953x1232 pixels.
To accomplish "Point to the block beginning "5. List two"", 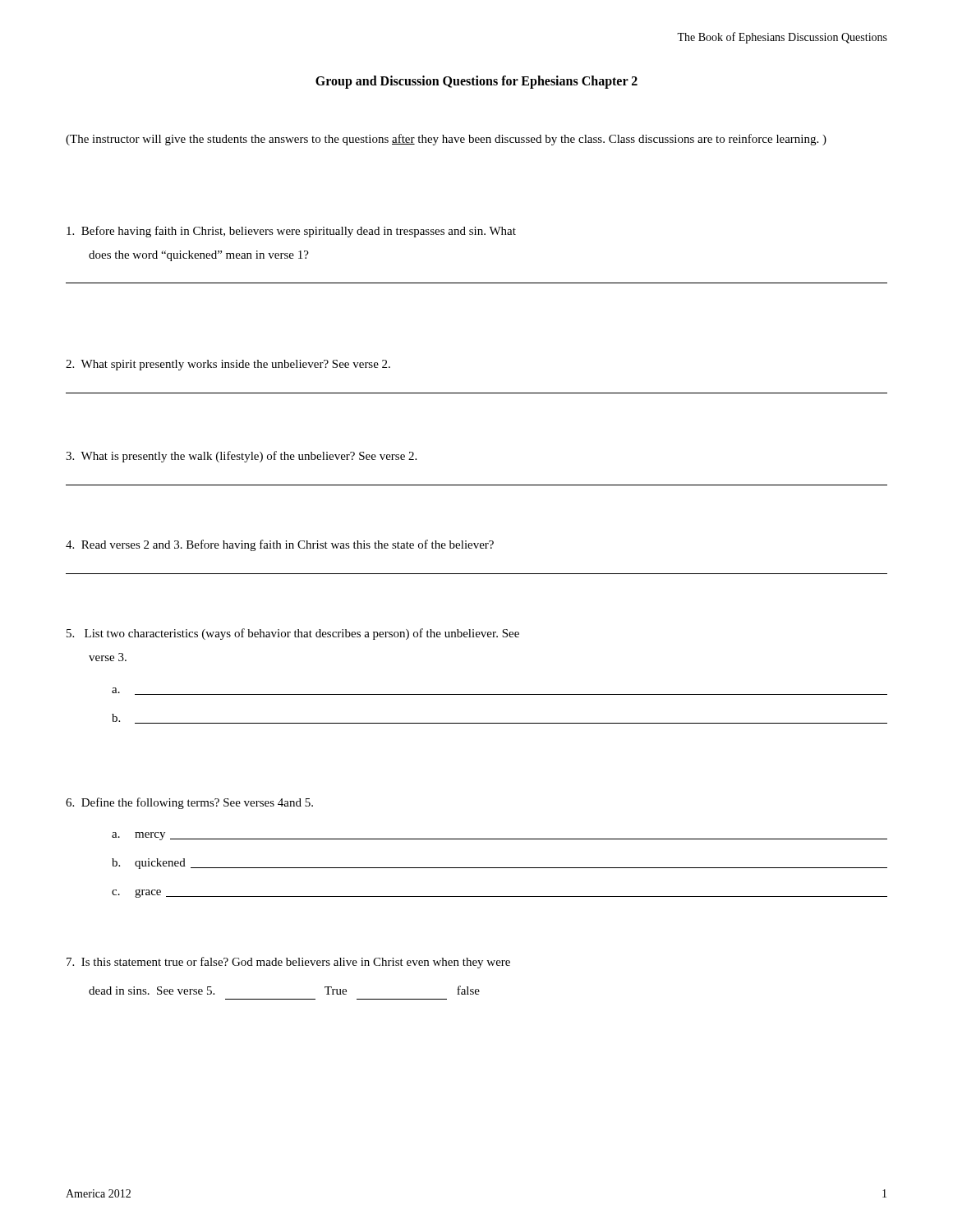I will click(293, 634).
